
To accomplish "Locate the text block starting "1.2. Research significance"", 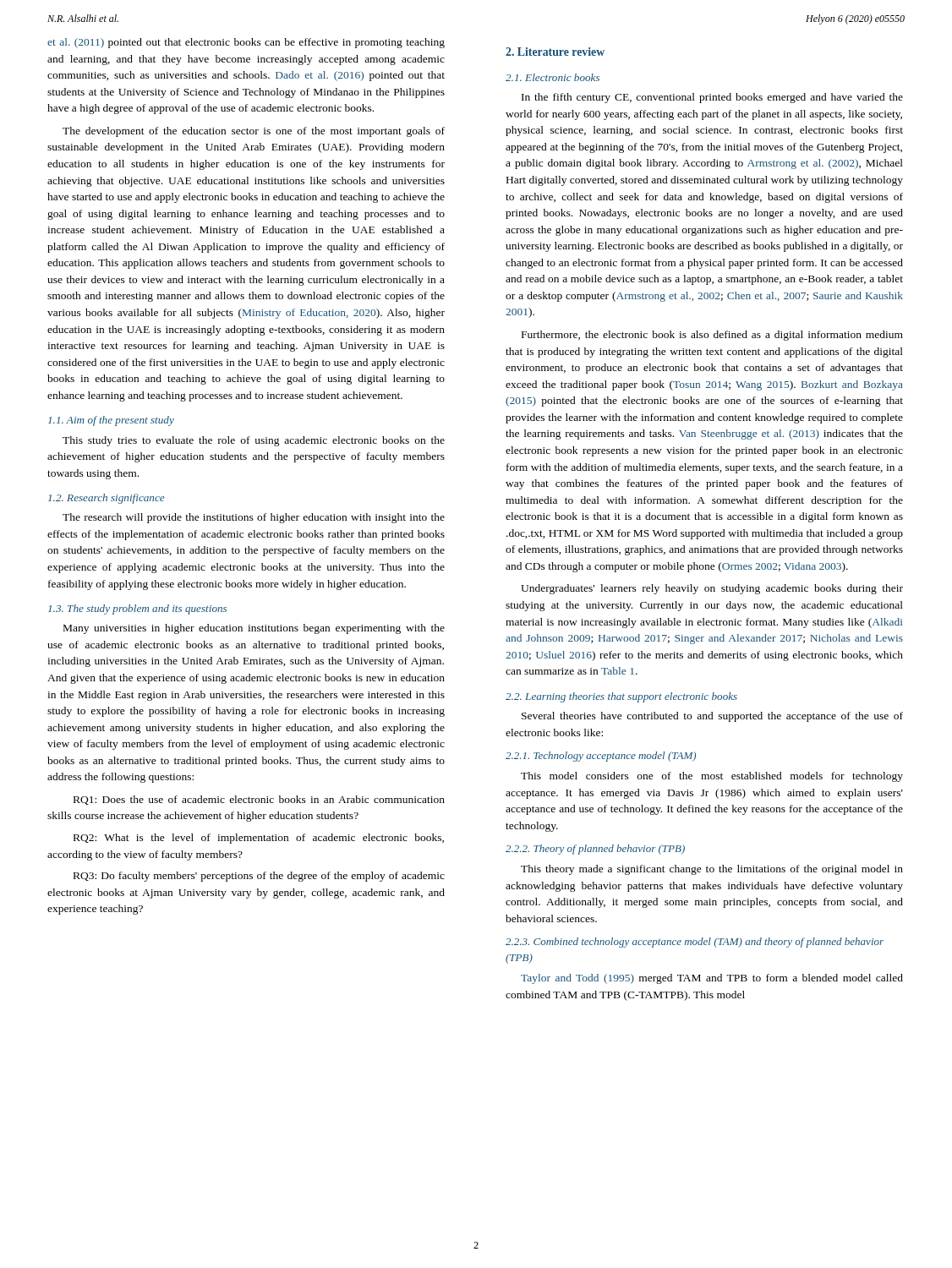I will pyautogui.click(x=106, y=498).
